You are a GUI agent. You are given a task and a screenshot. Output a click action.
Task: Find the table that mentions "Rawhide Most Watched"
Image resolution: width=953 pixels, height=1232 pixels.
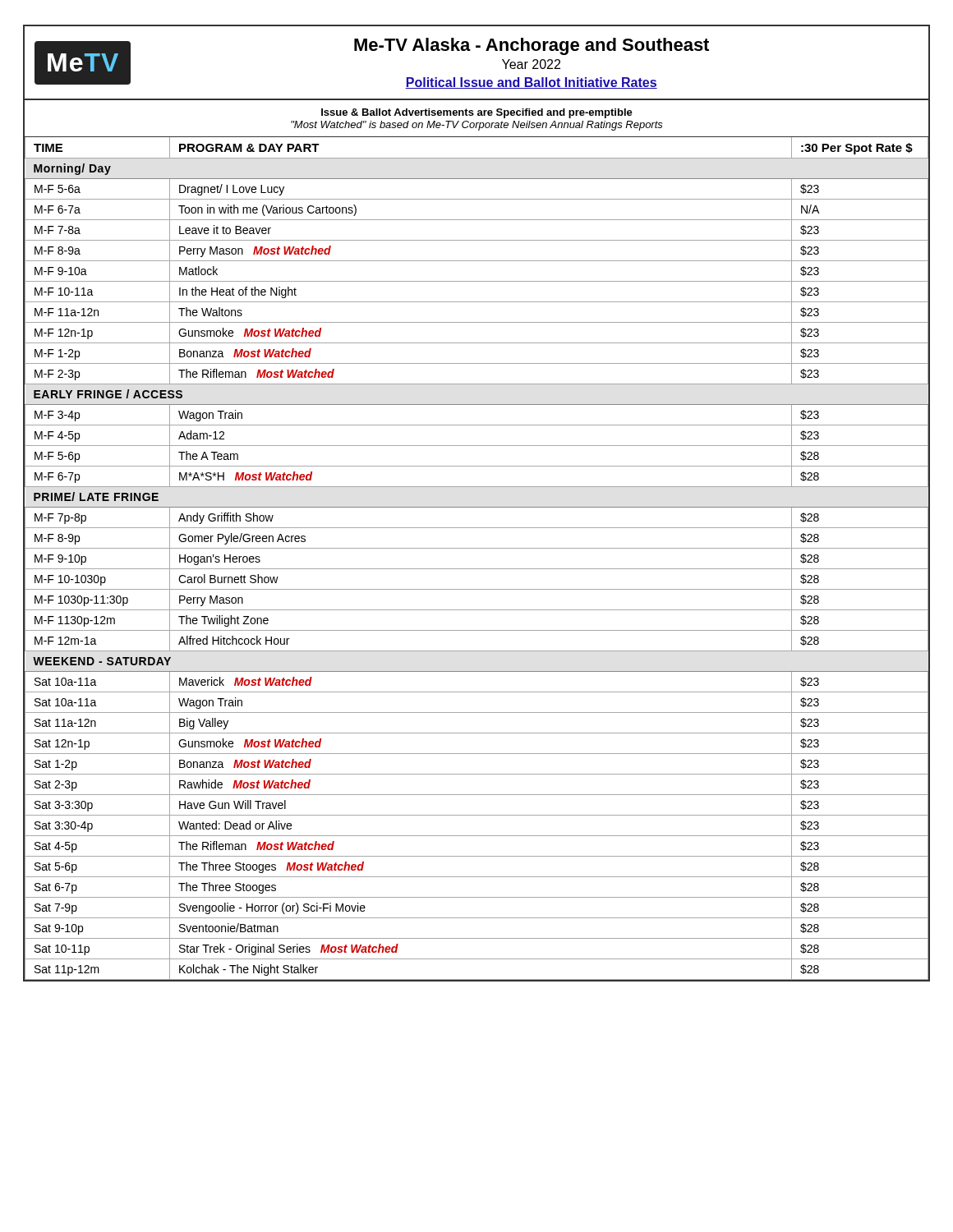coord(476,558)
